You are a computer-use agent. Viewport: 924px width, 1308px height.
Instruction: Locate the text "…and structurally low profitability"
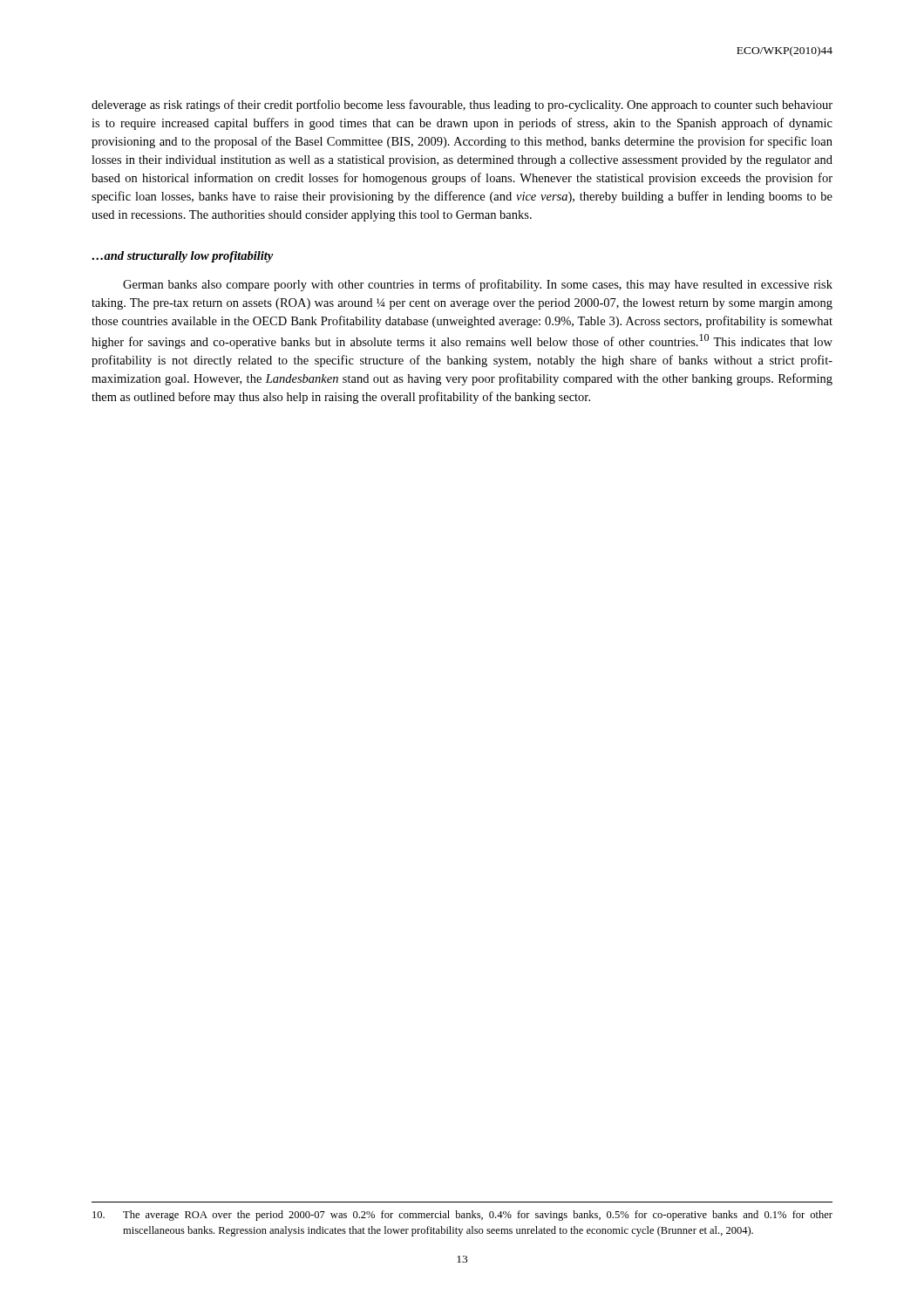click(182, 256)
